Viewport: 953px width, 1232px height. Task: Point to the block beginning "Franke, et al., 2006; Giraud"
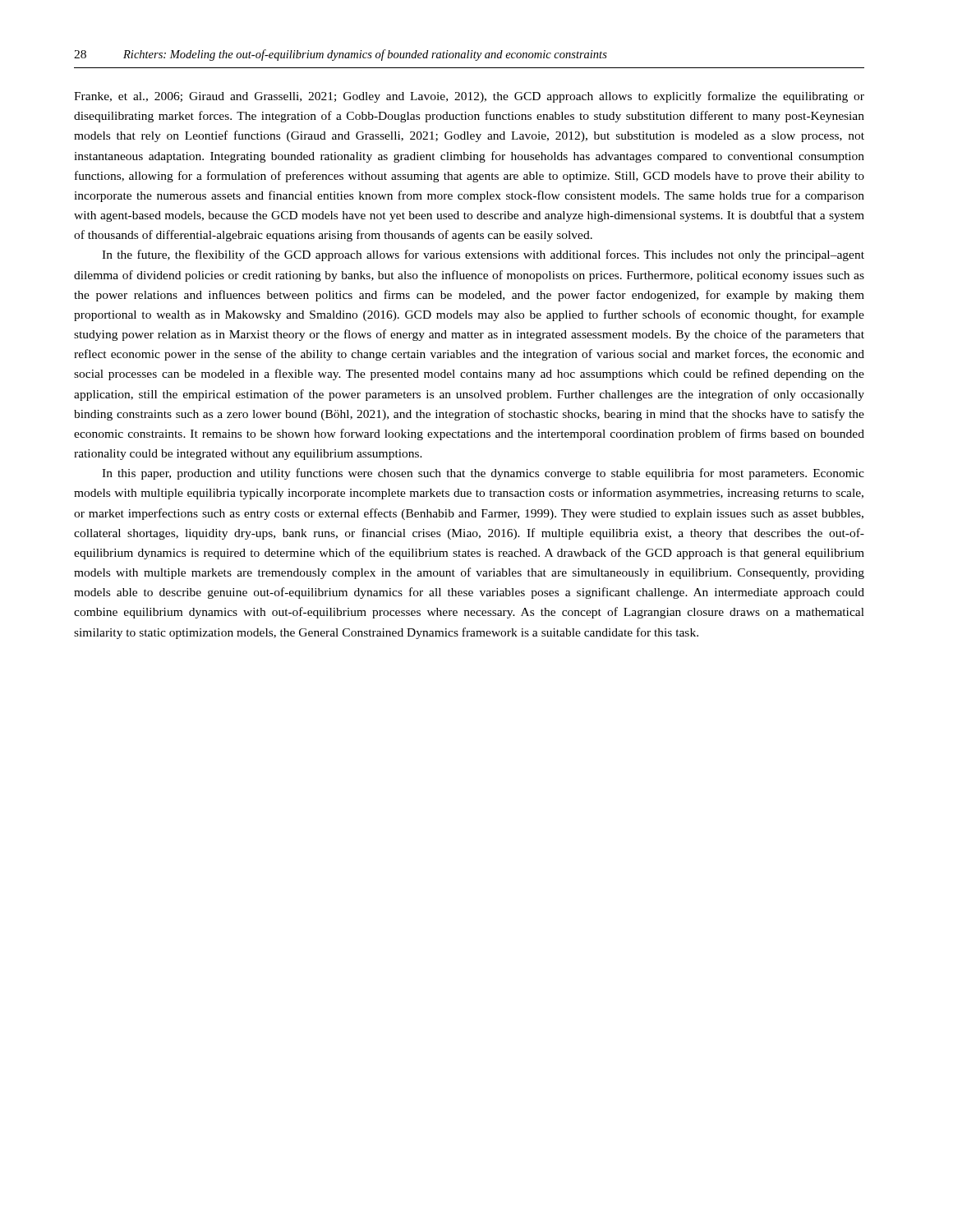(x=469, y=166)
